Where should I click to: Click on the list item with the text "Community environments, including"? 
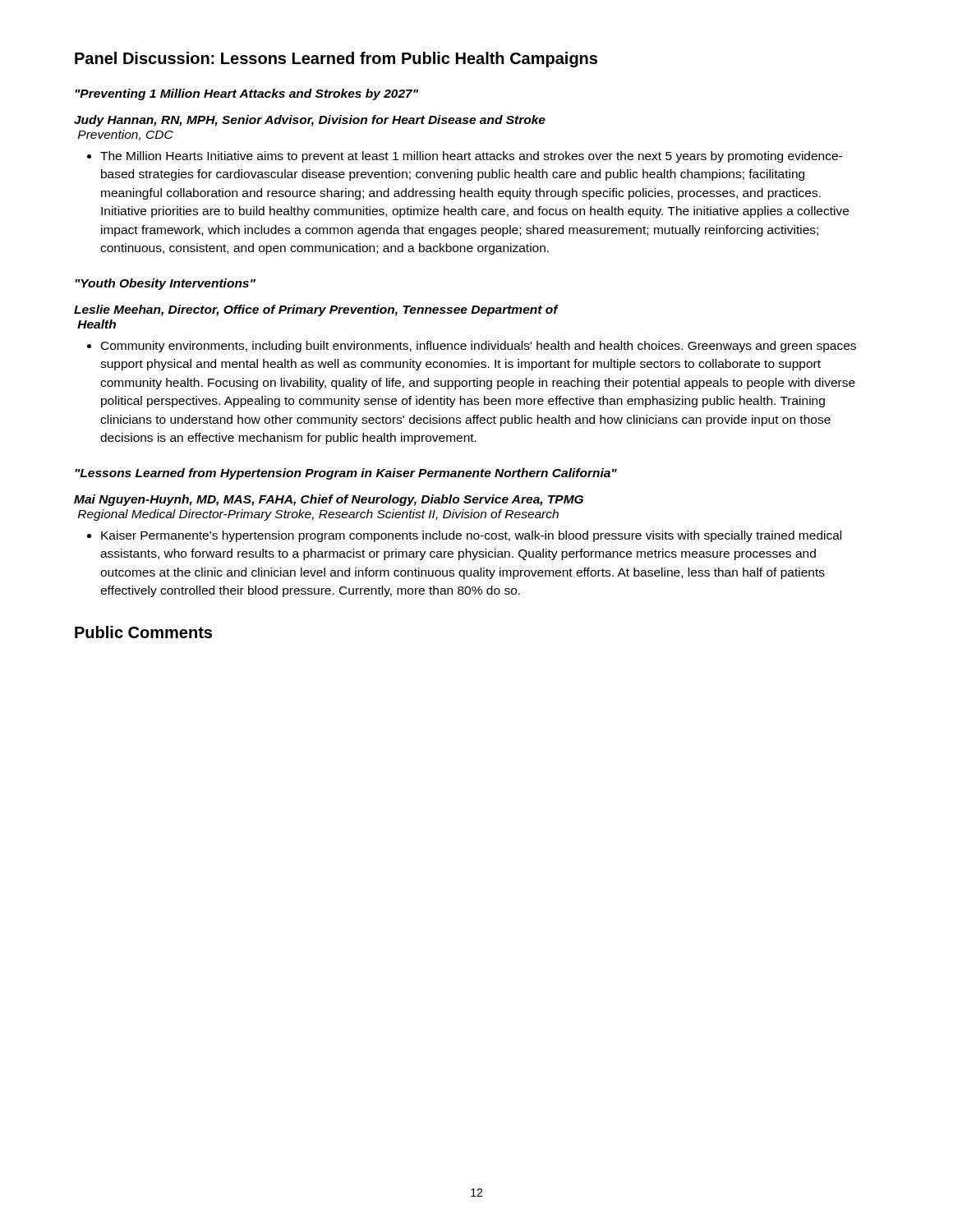pos(472,392)
